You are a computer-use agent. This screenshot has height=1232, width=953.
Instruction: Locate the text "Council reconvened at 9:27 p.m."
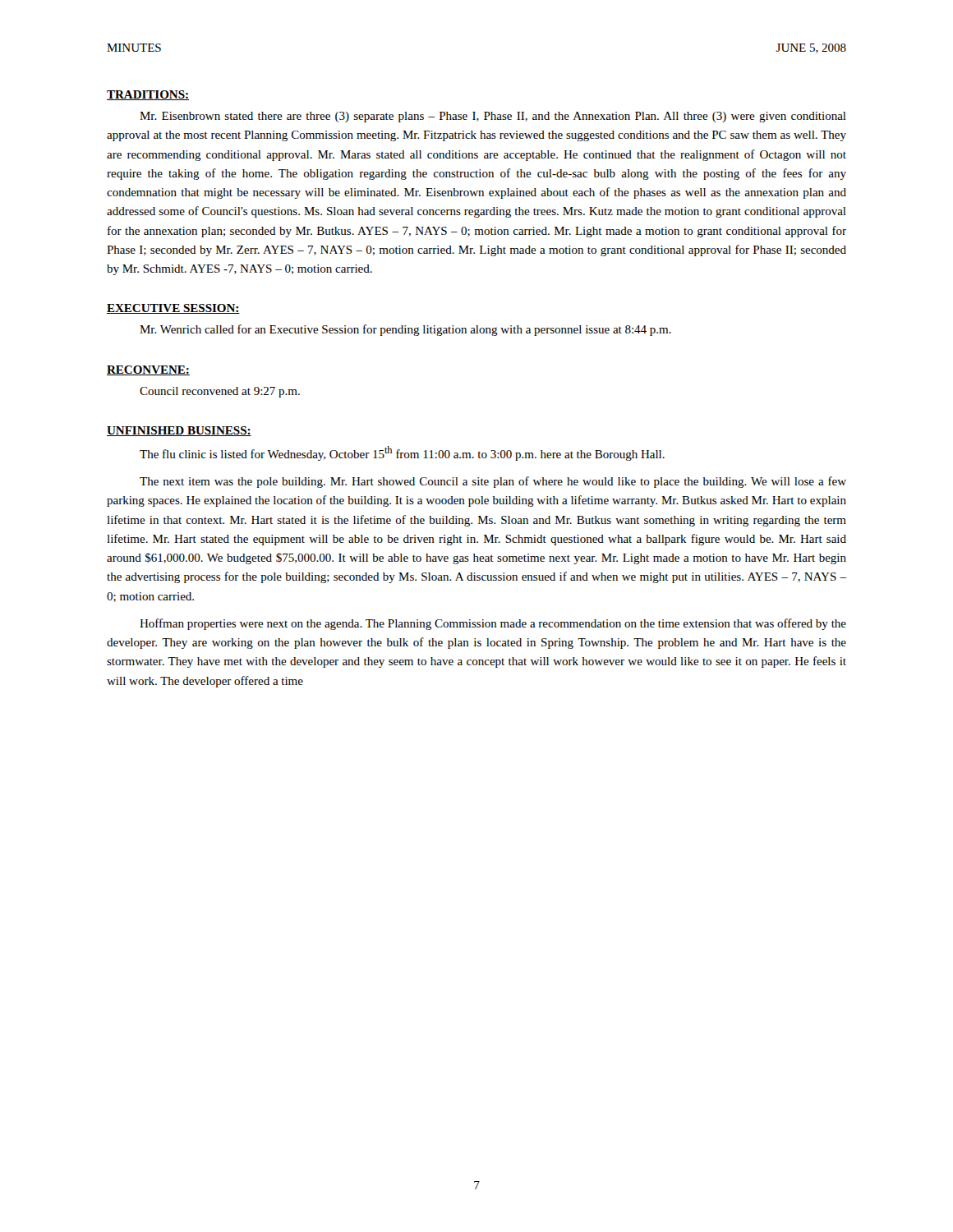(220, 391)
